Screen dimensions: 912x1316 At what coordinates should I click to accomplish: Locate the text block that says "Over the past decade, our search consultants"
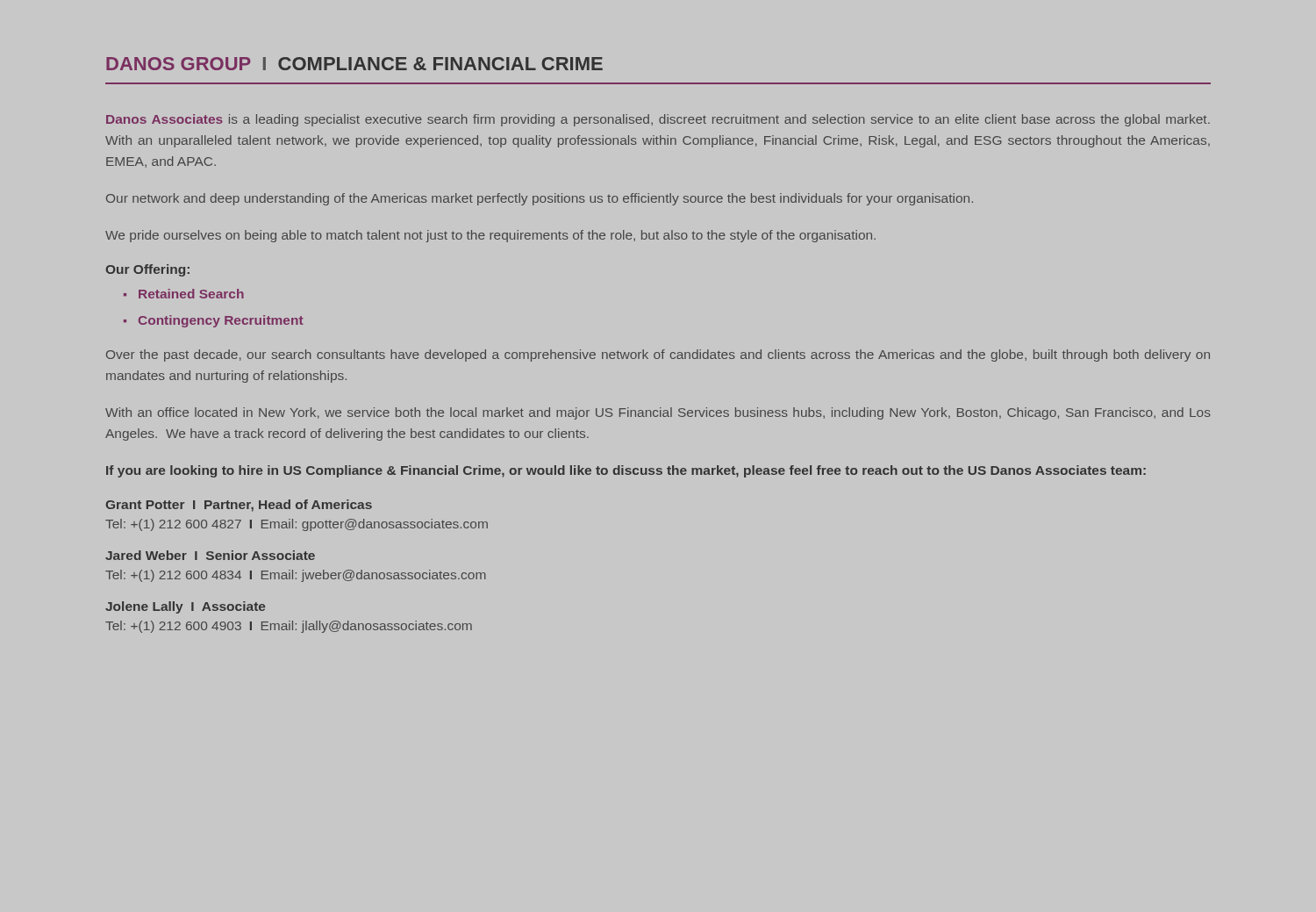[658, 365]
